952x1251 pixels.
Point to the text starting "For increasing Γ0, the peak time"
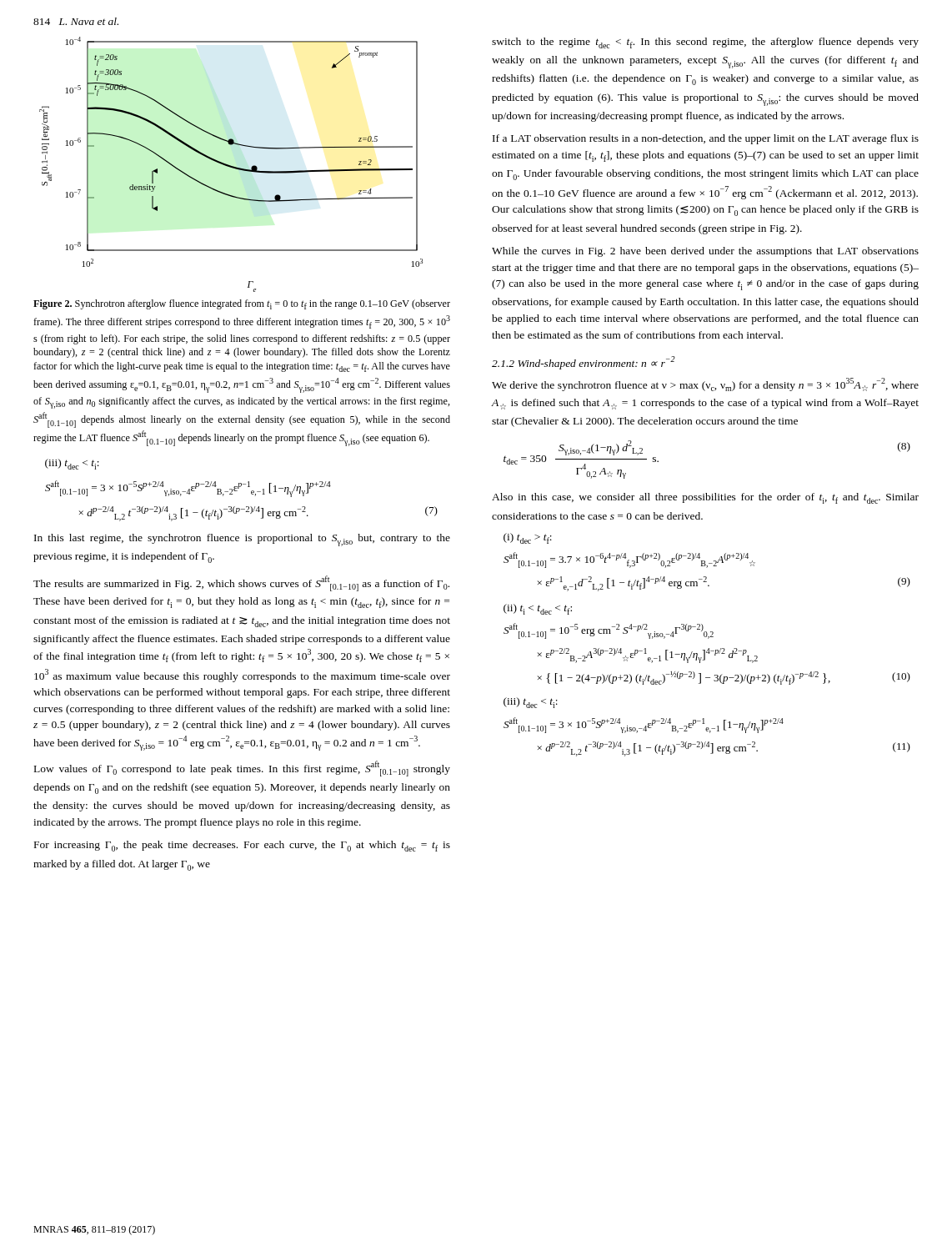242,855
